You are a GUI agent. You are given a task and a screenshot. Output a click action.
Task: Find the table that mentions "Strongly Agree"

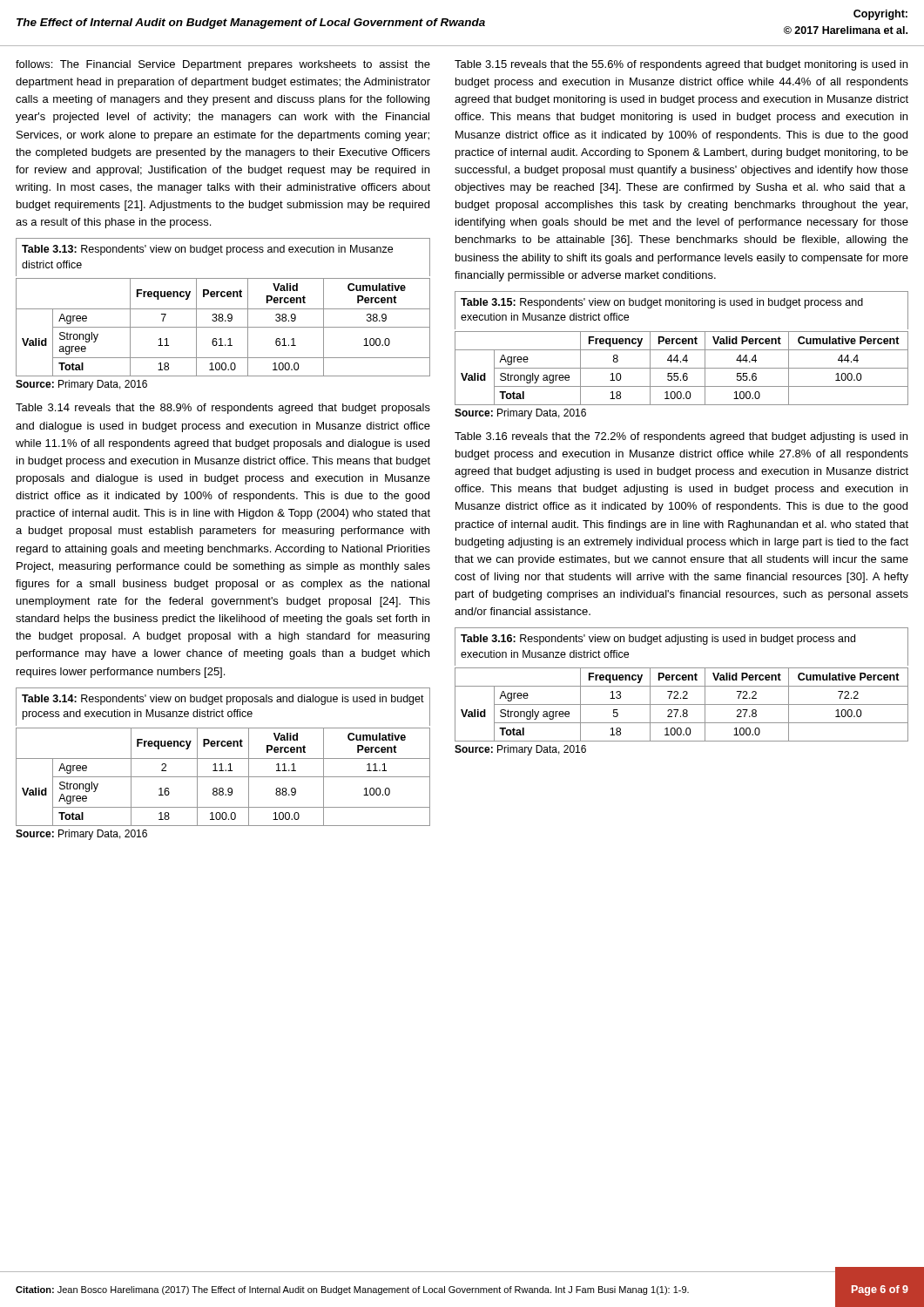[223, 763]
